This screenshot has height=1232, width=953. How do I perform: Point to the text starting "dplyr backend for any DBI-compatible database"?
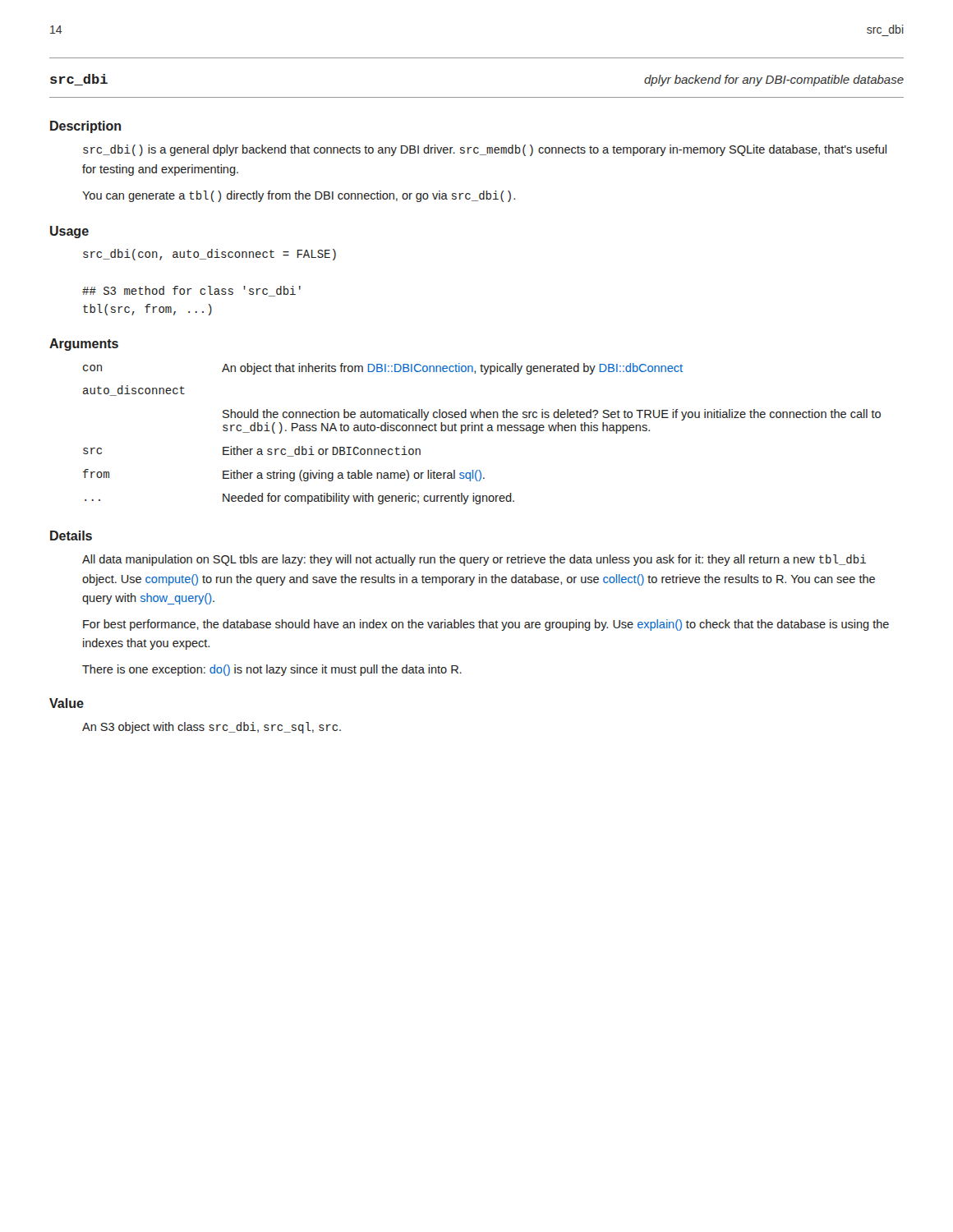tap(774, 79)
